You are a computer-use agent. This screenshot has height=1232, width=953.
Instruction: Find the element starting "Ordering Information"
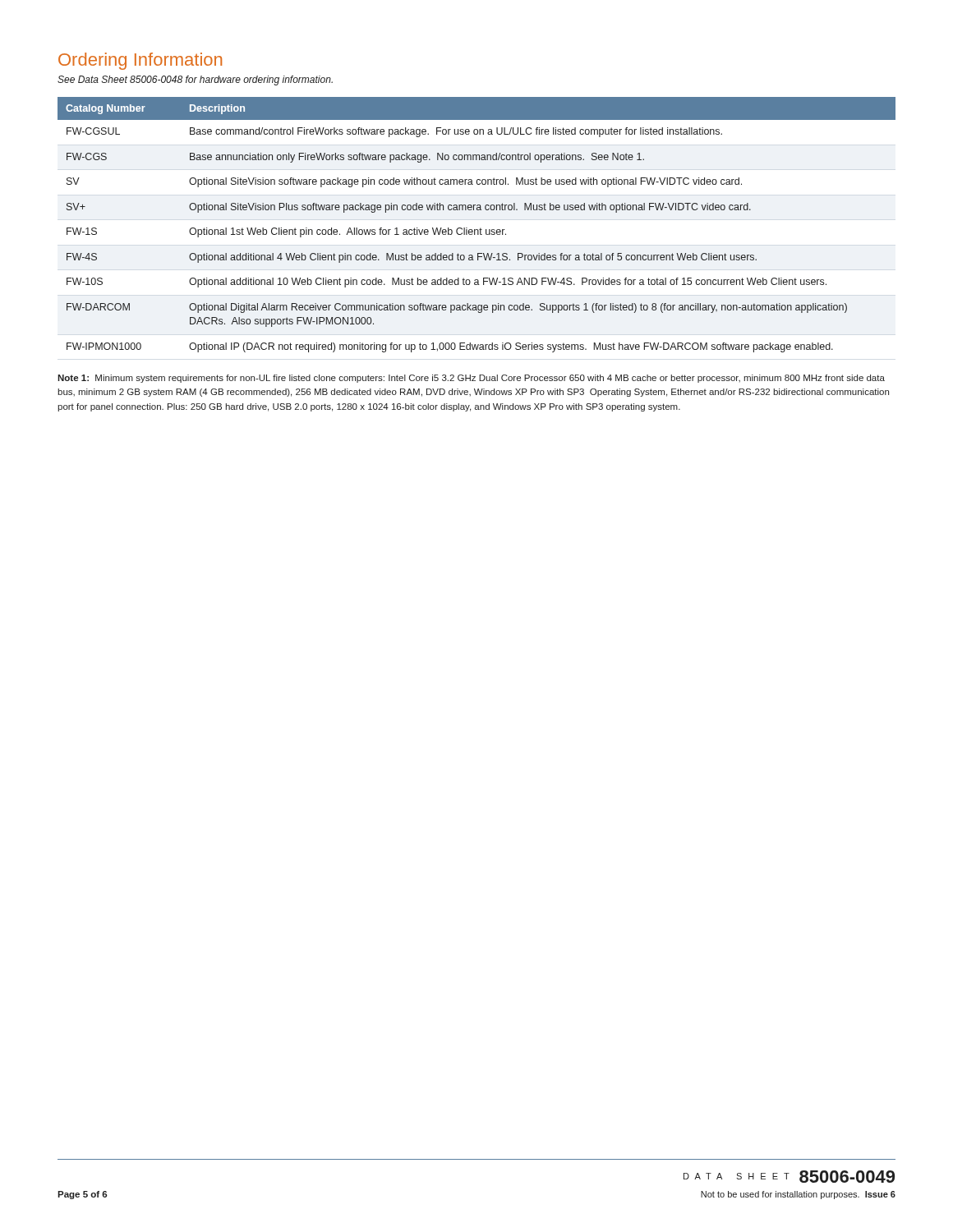pos(140,60)
